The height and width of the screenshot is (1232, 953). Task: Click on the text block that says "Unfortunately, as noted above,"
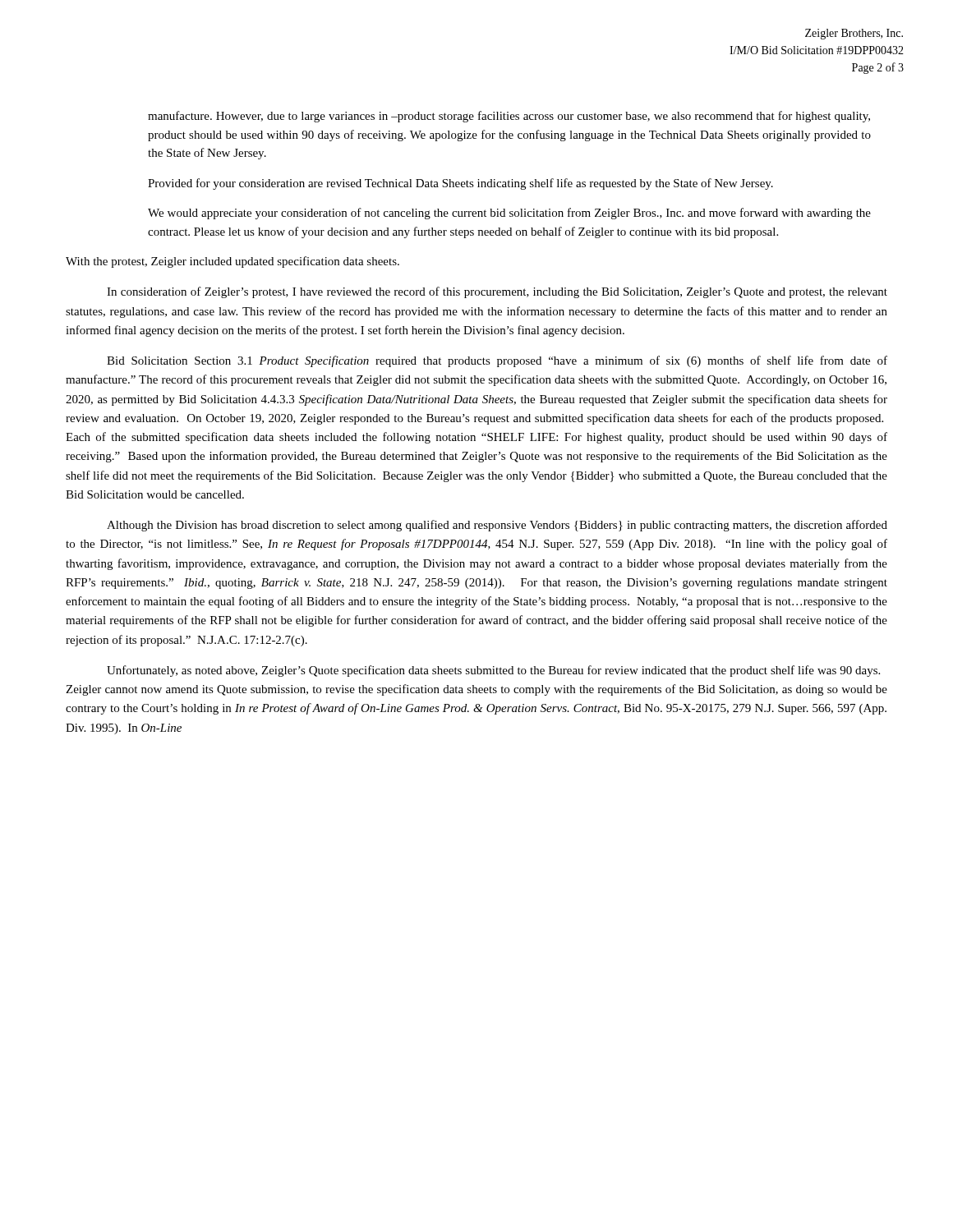pos(476,699)
